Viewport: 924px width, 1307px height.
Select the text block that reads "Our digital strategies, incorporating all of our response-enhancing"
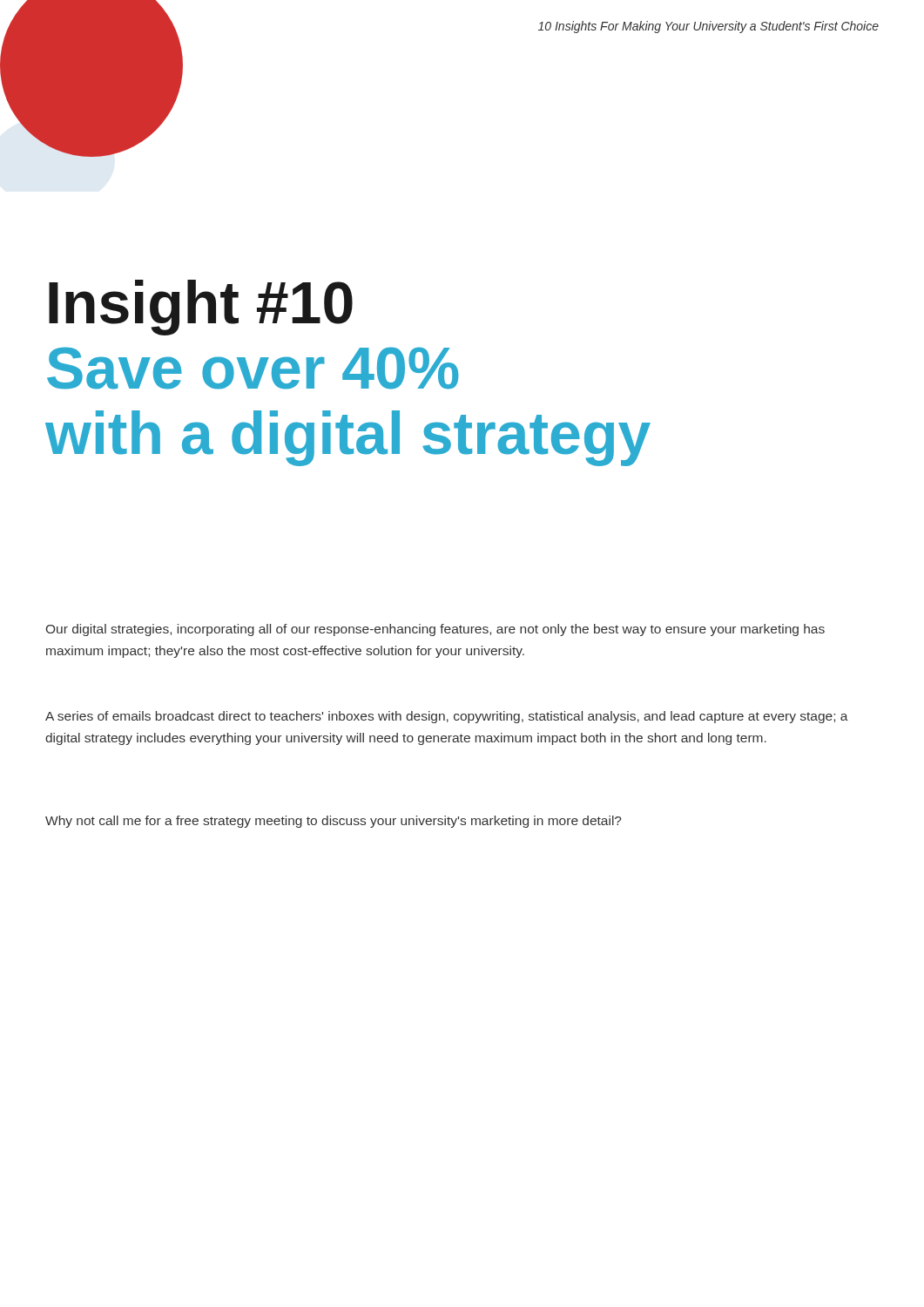(435, 639)
